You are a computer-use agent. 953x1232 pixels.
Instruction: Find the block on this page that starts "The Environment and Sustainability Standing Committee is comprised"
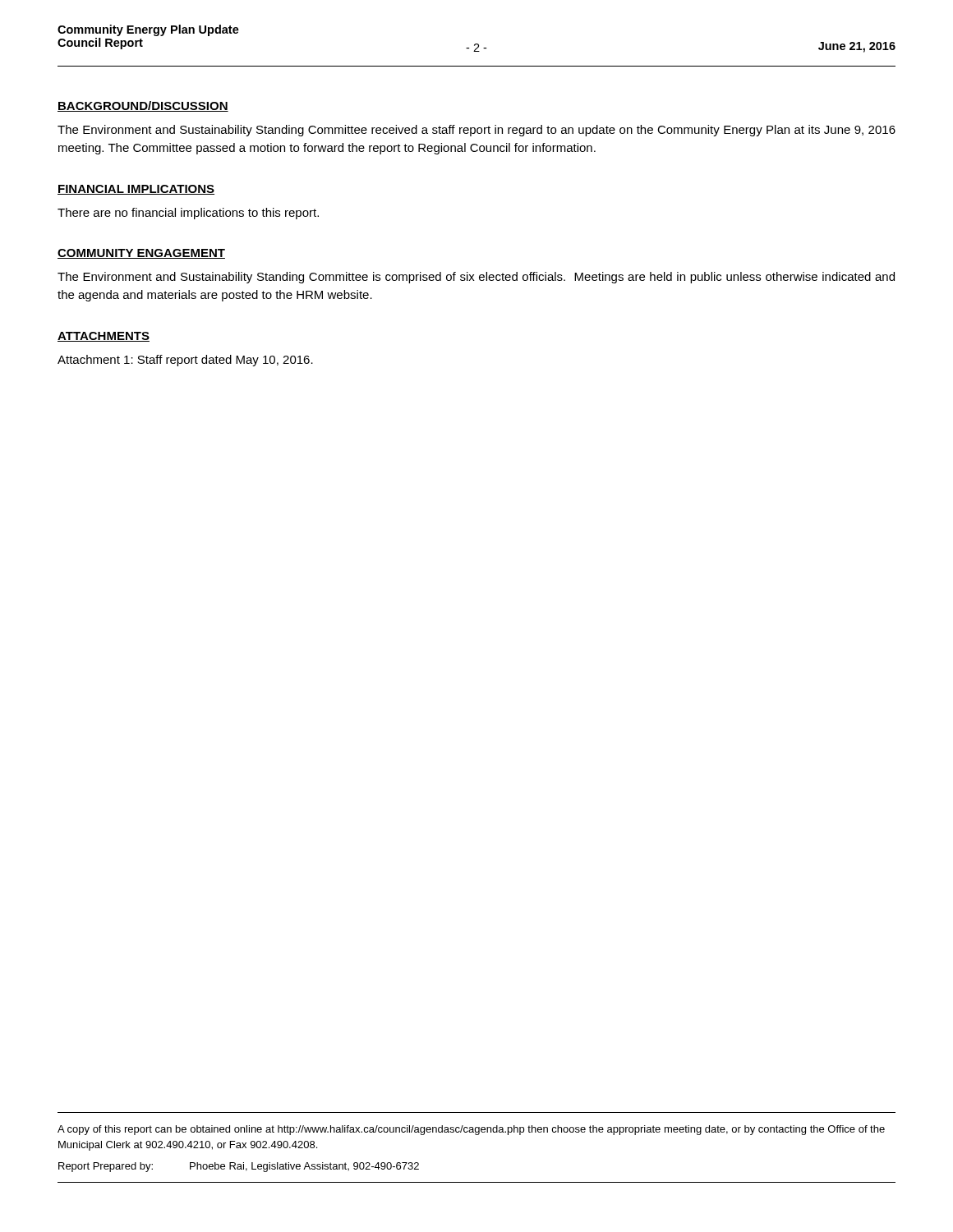click(x=476, y=286)
